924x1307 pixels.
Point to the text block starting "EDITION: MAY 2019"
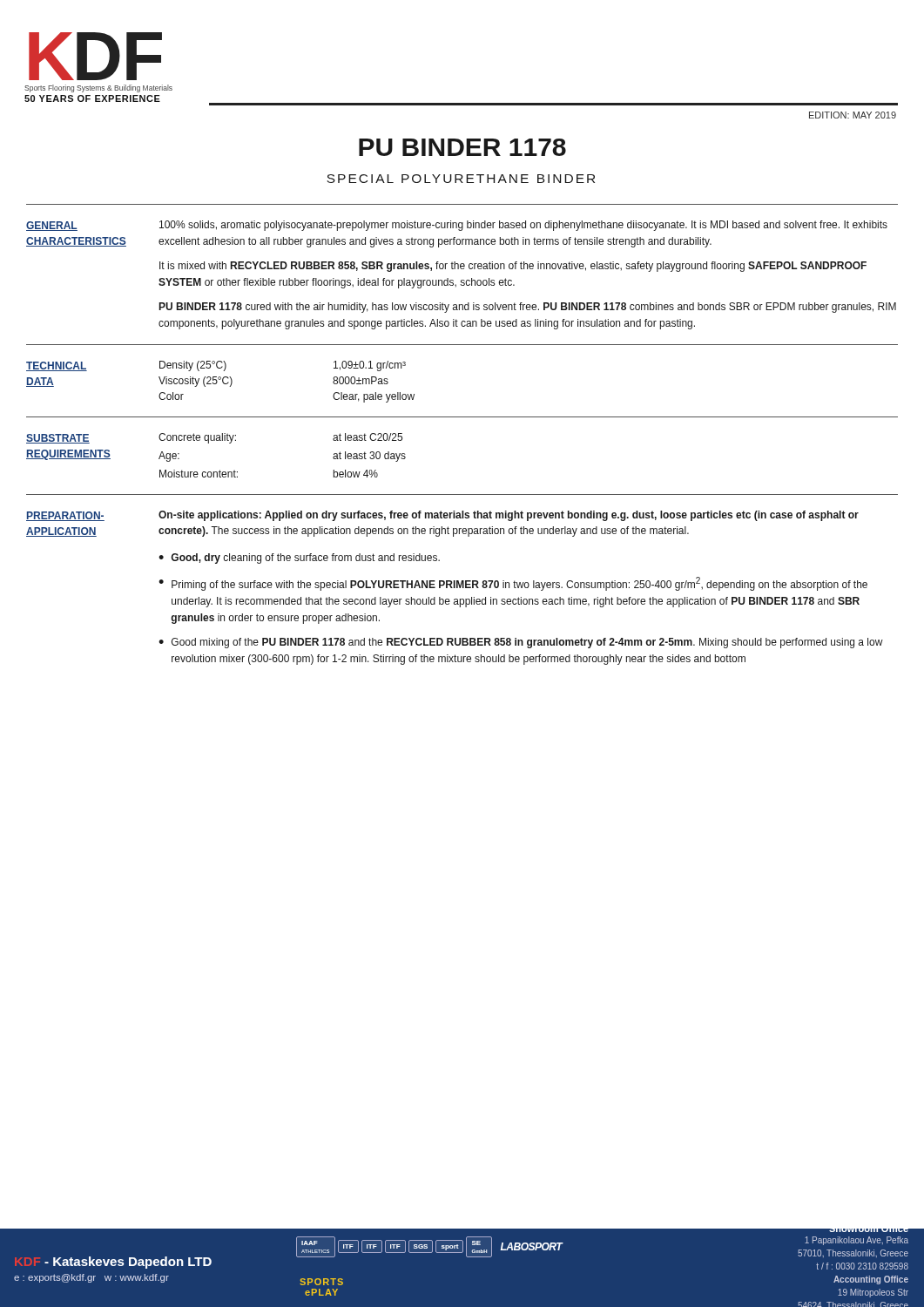[x=852, y=115]
